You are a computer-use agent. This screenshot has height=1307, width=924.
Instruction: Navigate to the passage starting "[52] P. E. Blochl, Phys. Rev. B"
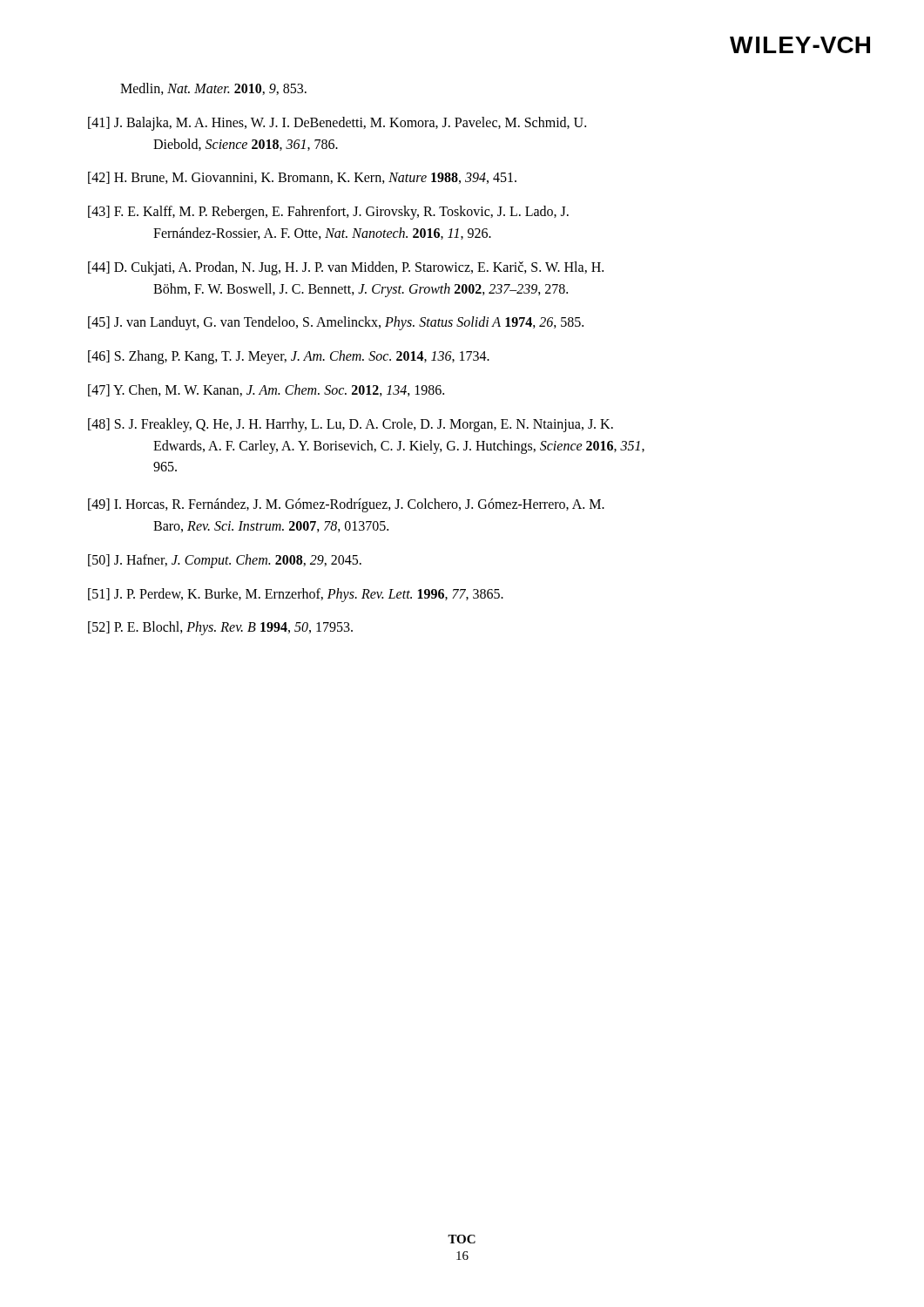click(220, 627)
